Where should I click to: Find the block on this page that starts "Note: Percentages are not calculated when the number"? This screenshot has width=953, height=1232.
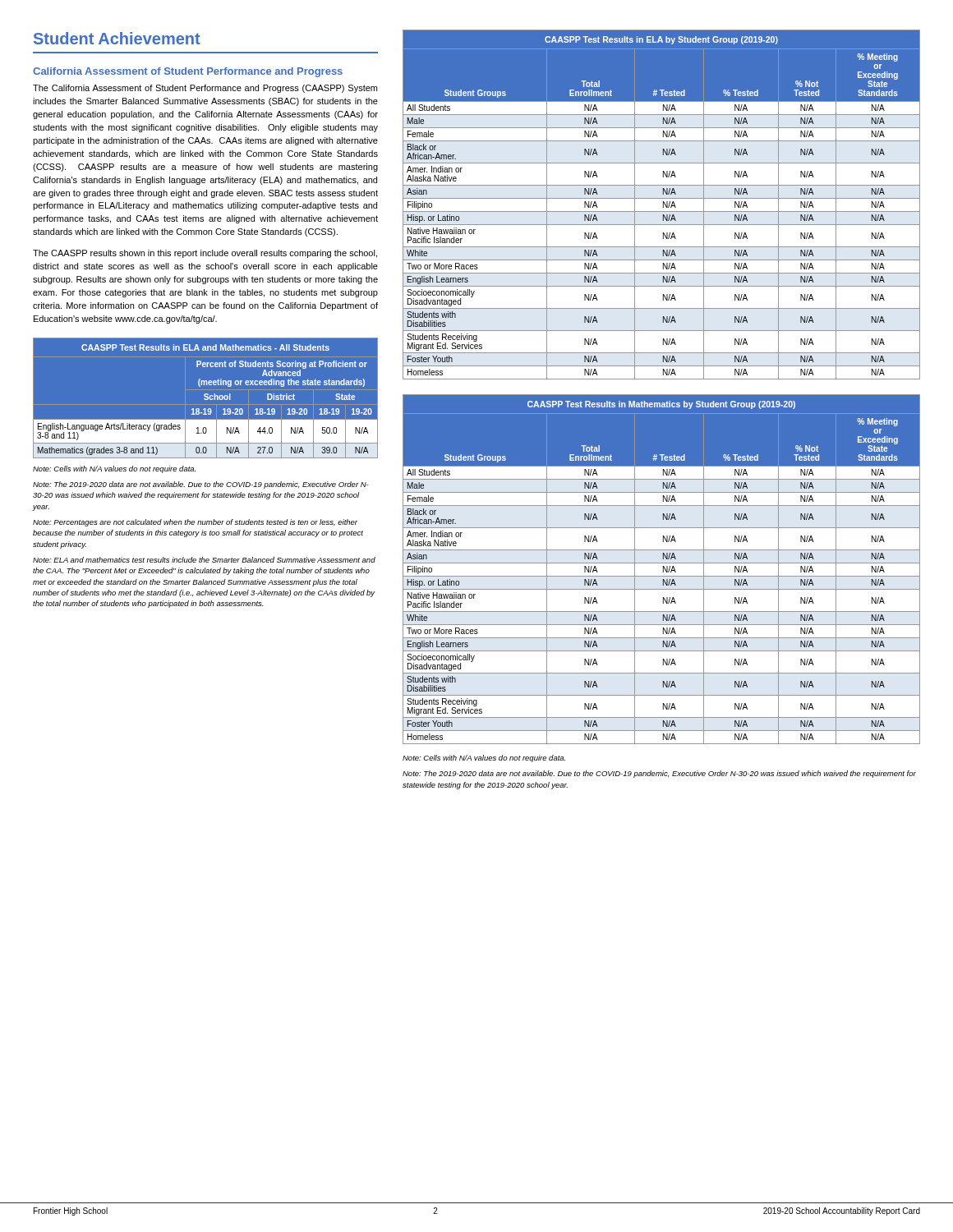(x=198, y=533)
